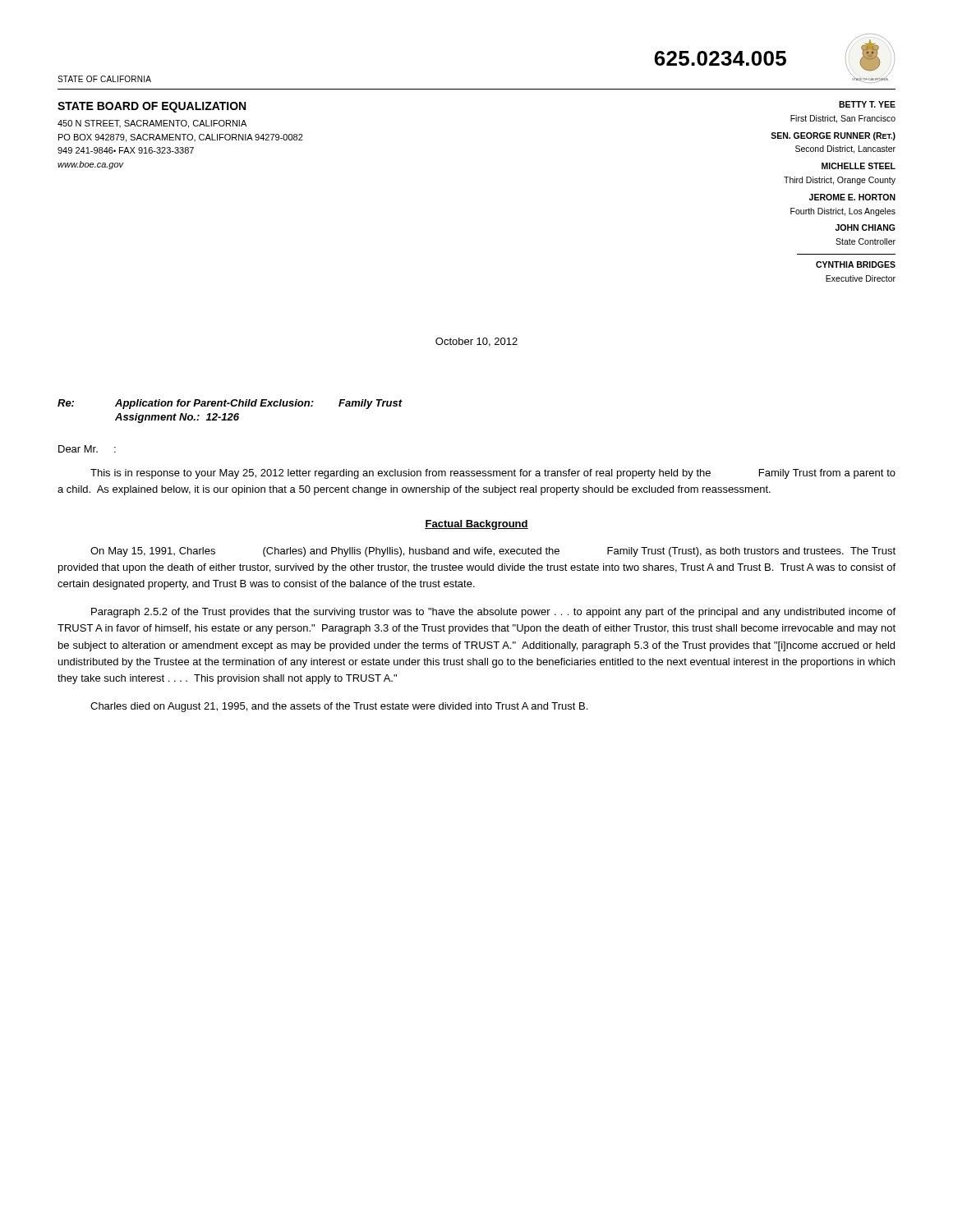This screenshot has width=953, height=1232.
Task: Find the text block containing "Re: Application for Parent-Child"
Action: [x=230, y=404]
